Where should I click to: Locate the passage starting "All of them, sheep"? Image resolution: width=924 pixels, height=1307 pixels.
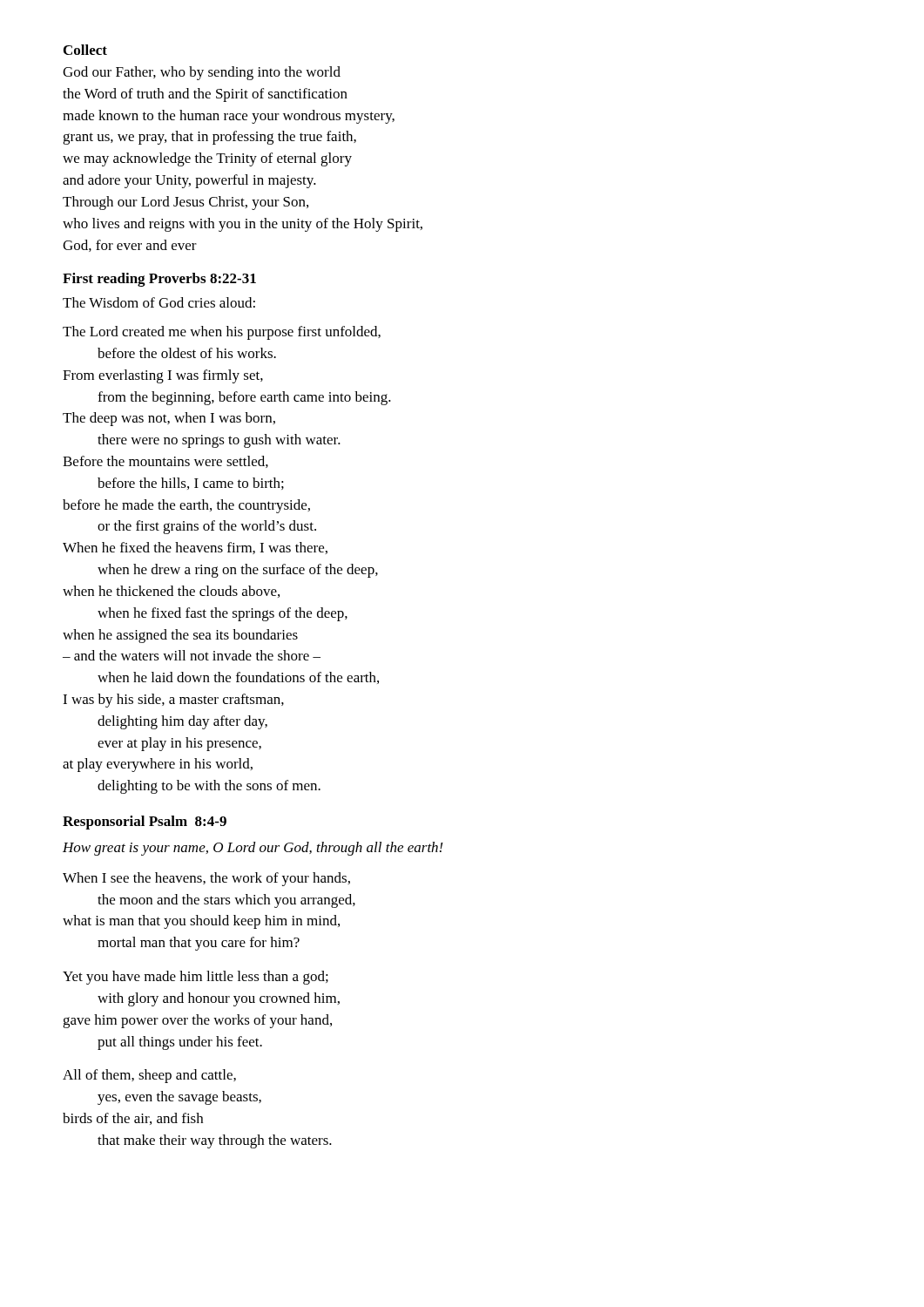(x=198, y=1109)
